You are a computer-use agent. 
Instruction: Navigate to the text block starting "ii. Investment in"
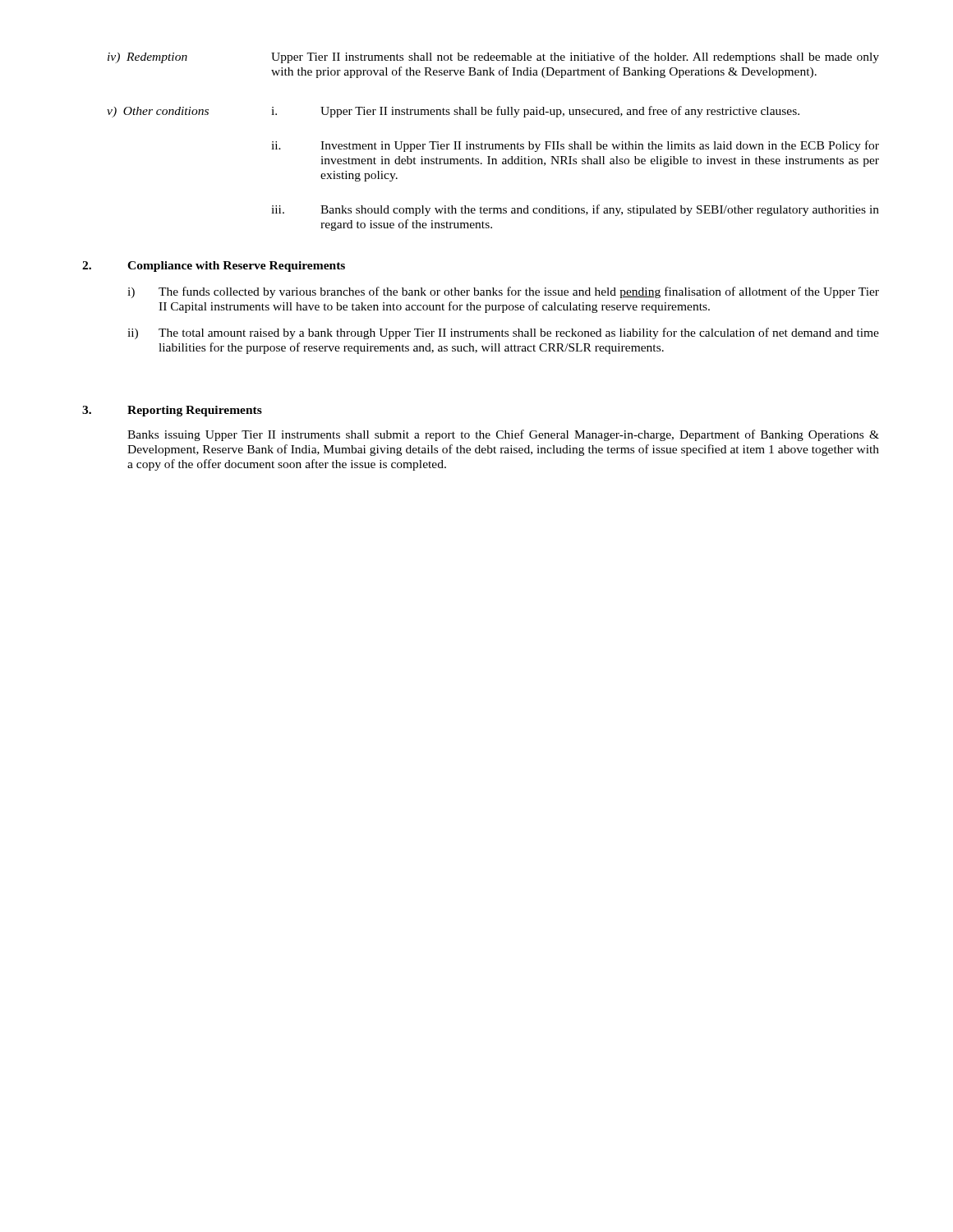[x=575, y=160]
